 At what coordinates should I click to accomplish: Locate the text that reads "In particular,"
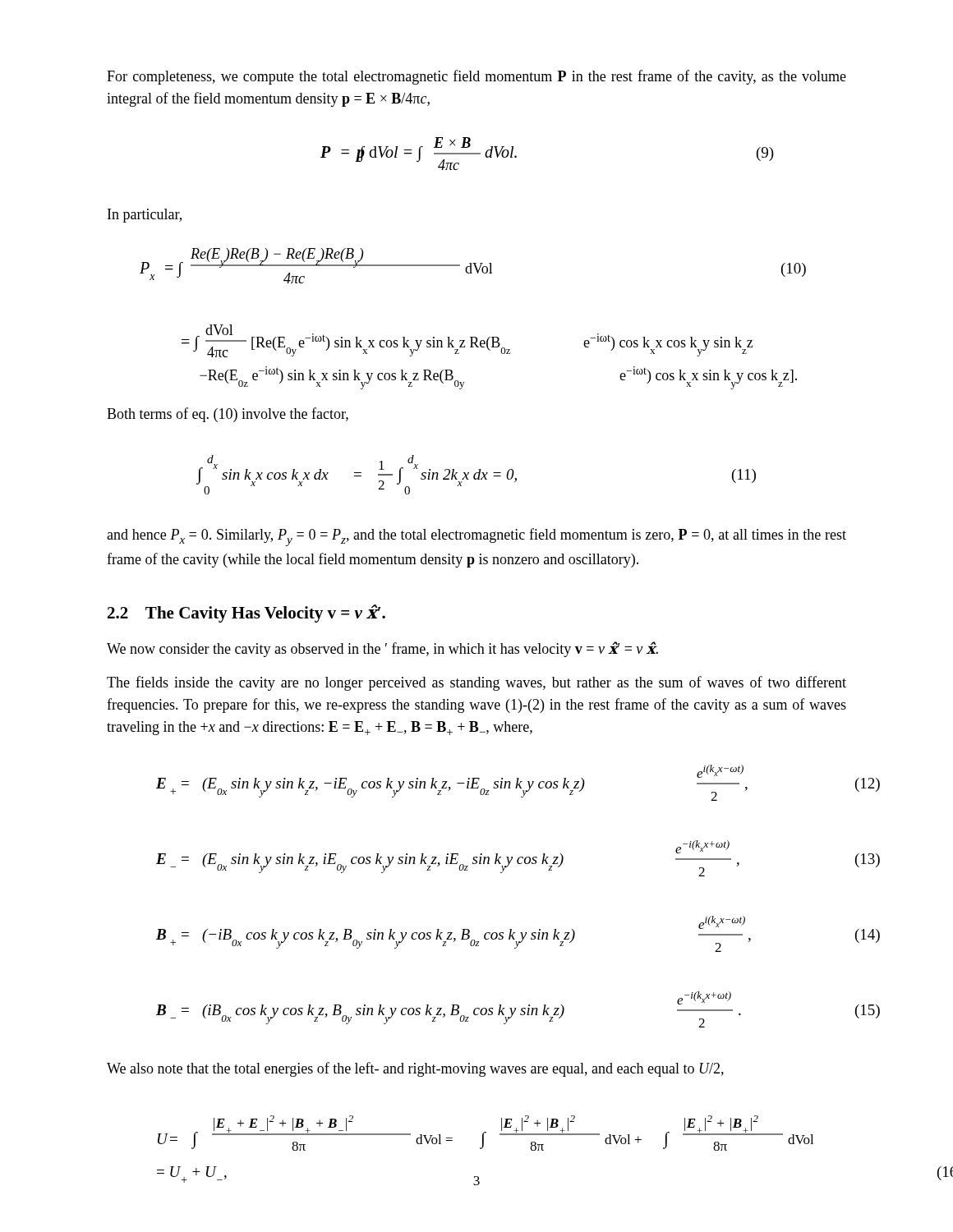click(x=145, y=214)
